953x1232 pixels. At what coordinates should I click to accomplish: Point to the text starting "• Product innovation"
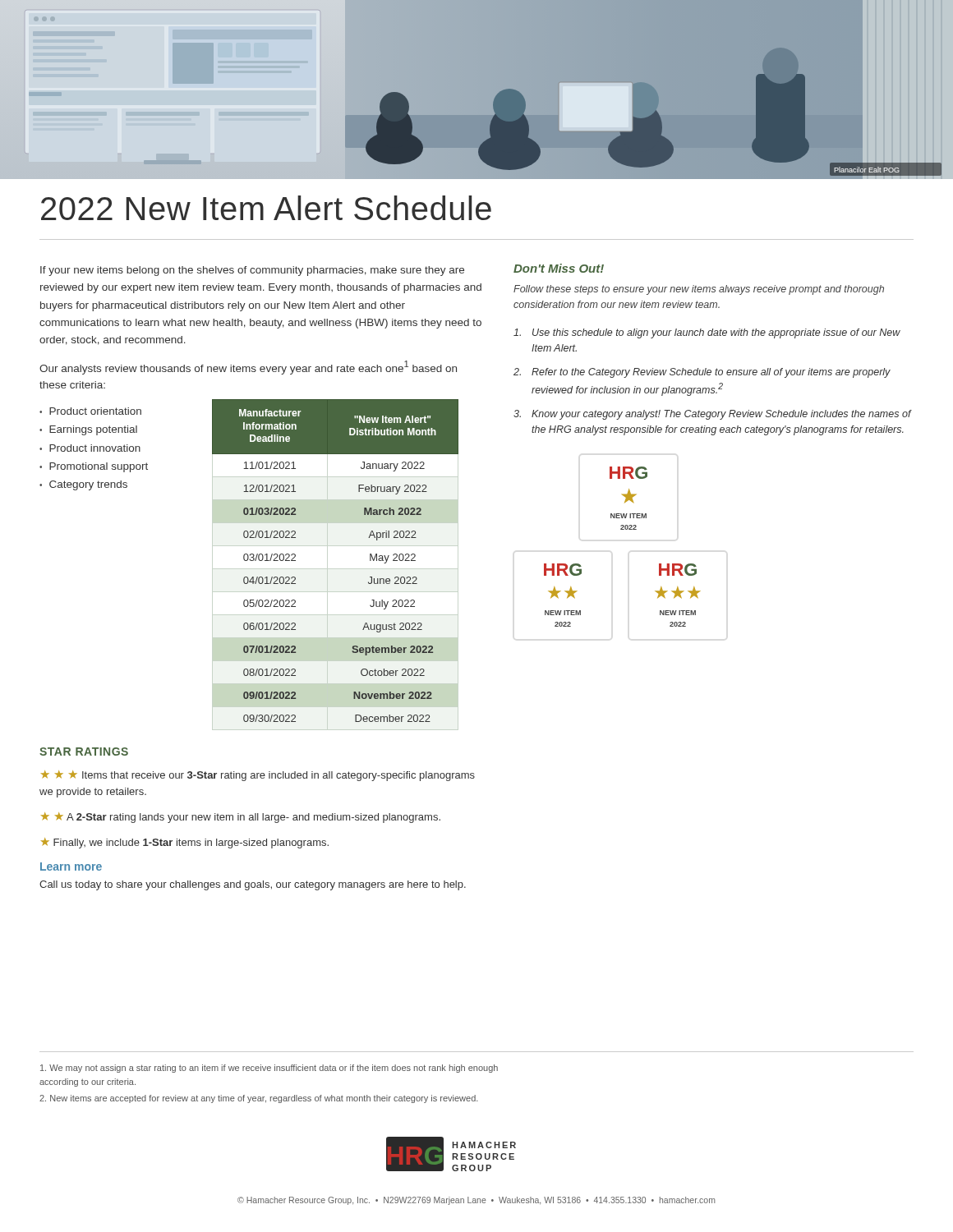point(90,448)
